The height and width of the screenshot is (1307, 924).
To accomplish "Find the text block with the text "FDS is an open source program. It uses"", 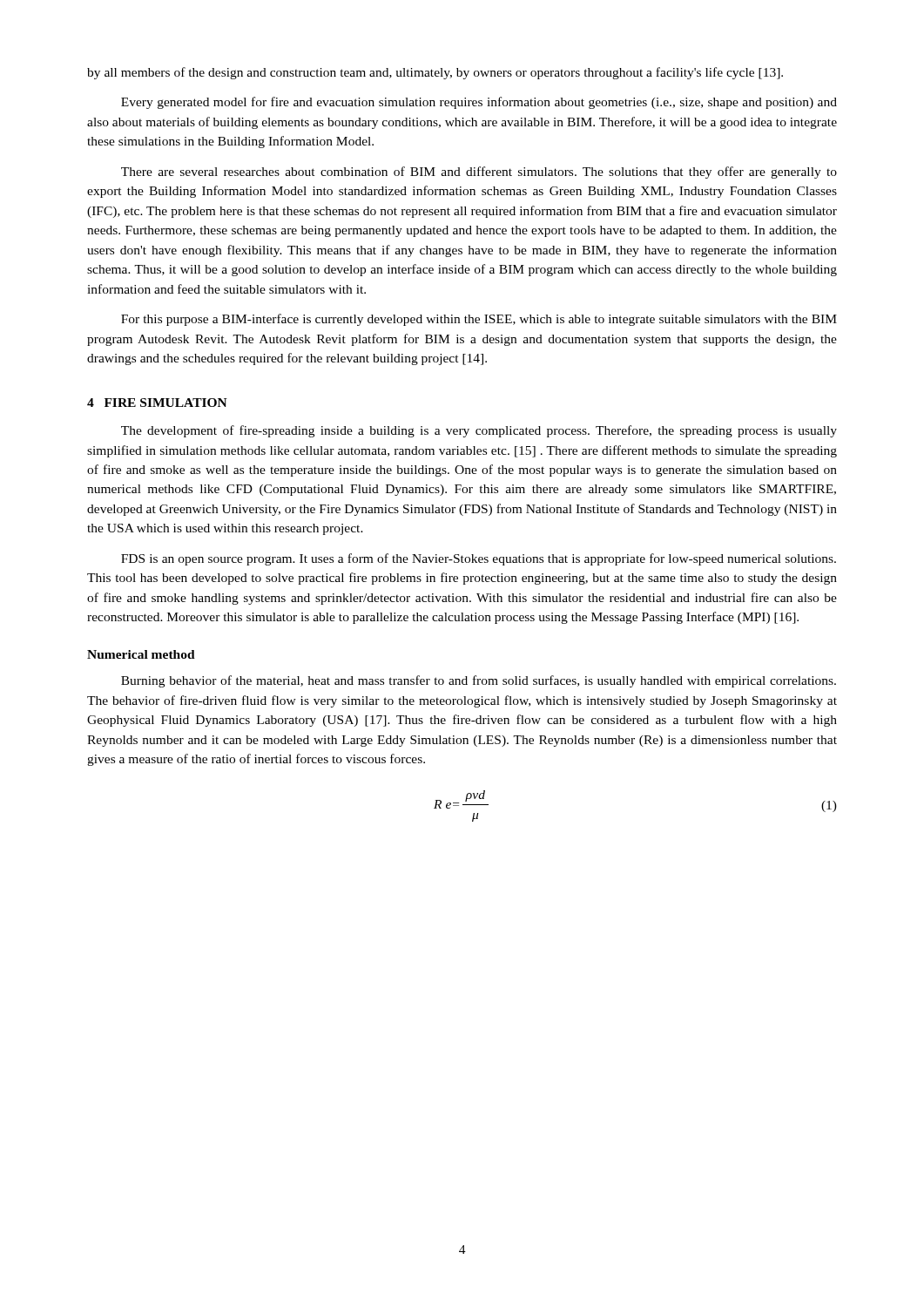I will tap(462, 588).
